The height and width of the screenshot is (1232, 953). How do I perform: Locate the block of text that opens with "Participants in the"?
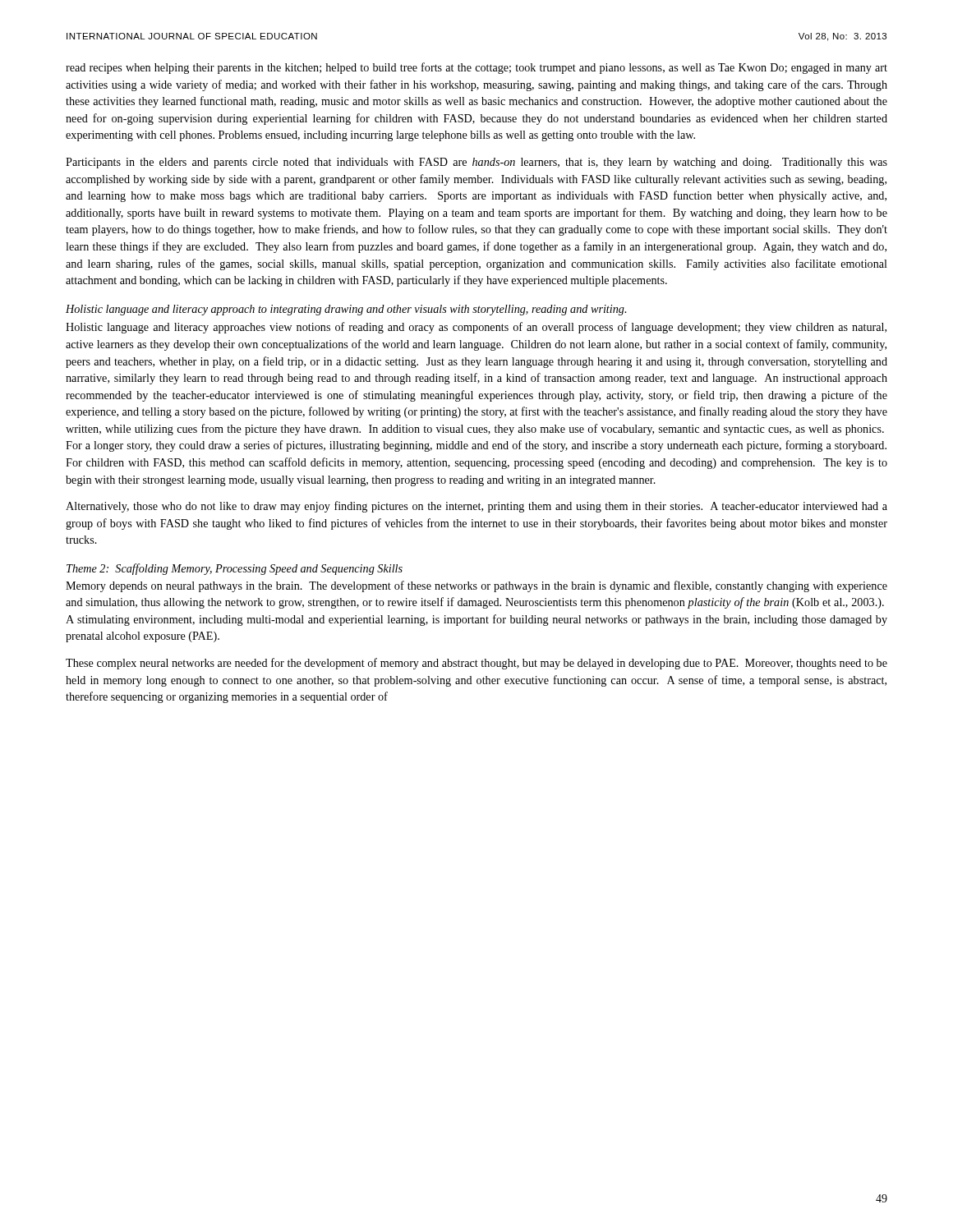pyautogui.click(x=476, y=221)
